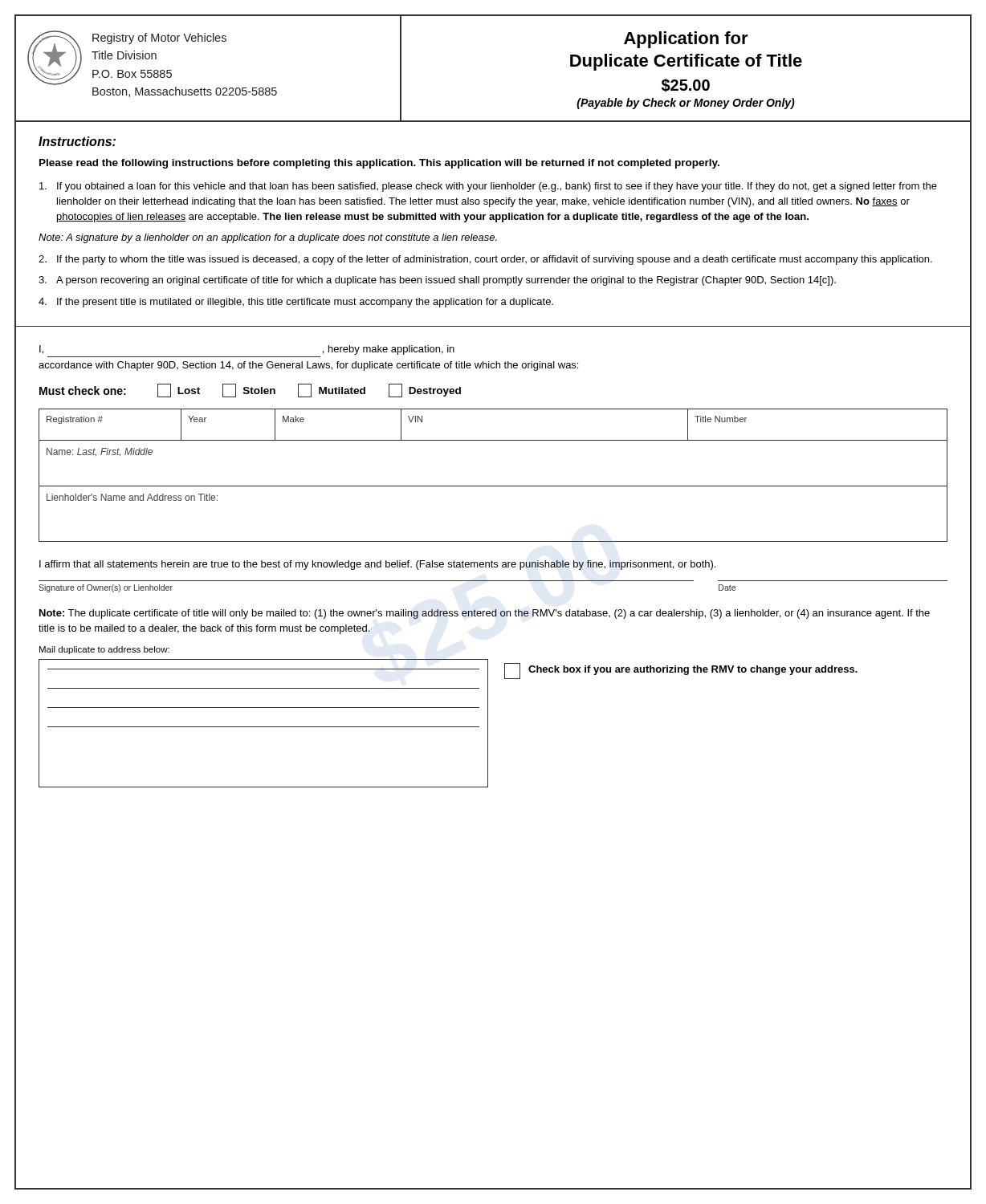Screen dimensions: 1204x986
Task: Point to the passage starting "Must check one: Lost Stolen Mutilated"
Action: tap(250, 391)
